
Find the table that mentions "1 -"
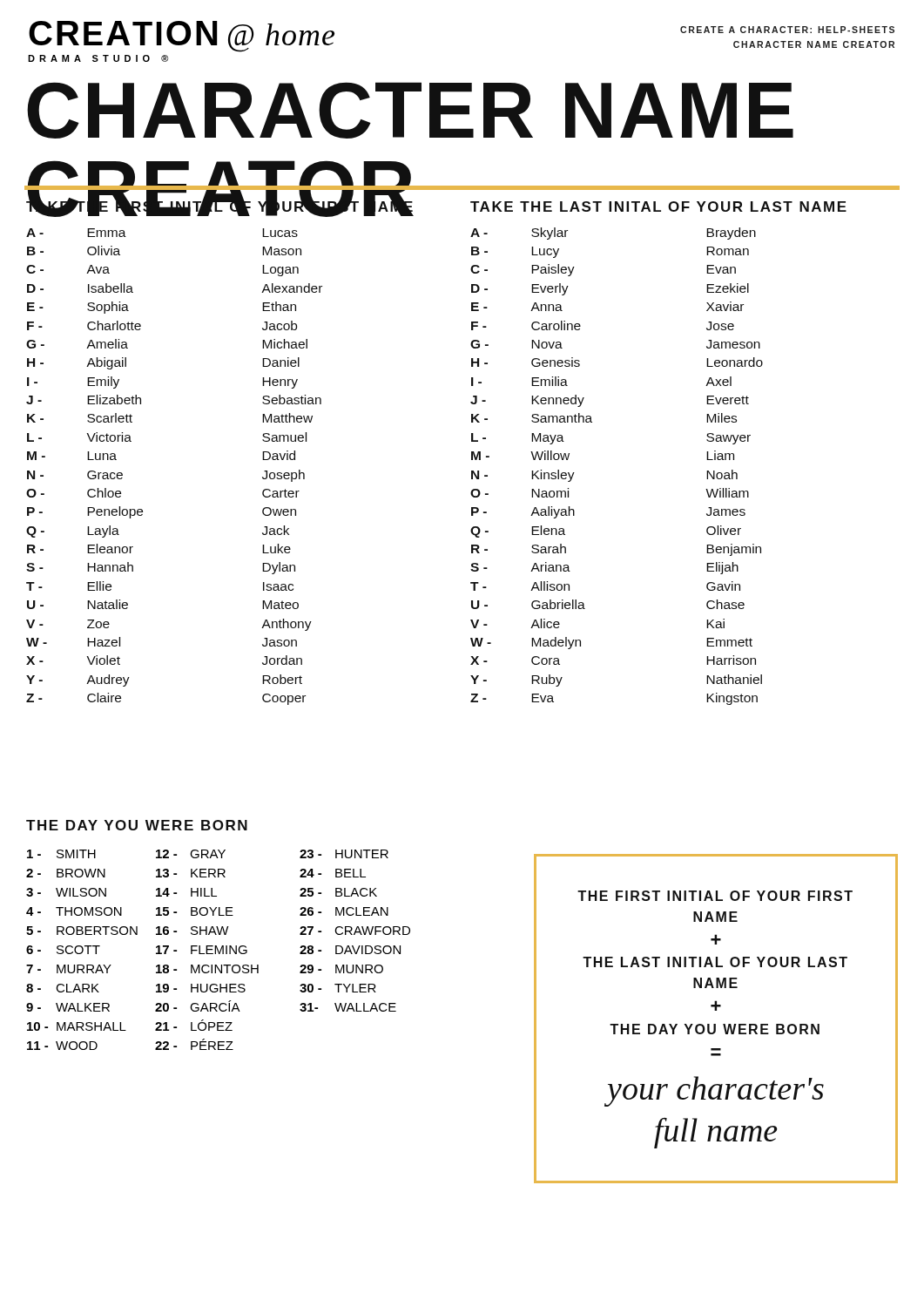click(89, 949)
